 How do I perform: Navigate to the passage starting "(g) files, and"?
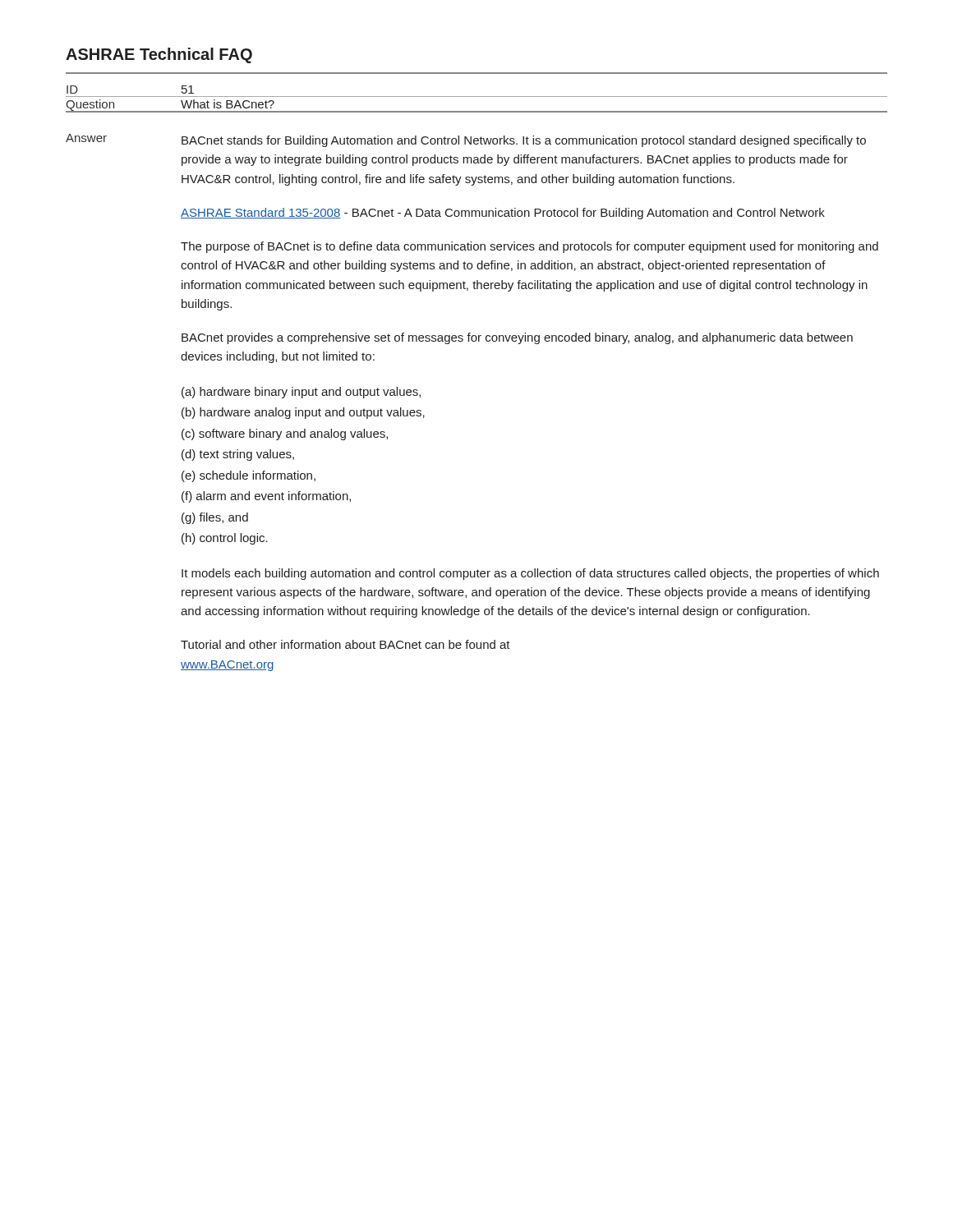tap(215, 517)
